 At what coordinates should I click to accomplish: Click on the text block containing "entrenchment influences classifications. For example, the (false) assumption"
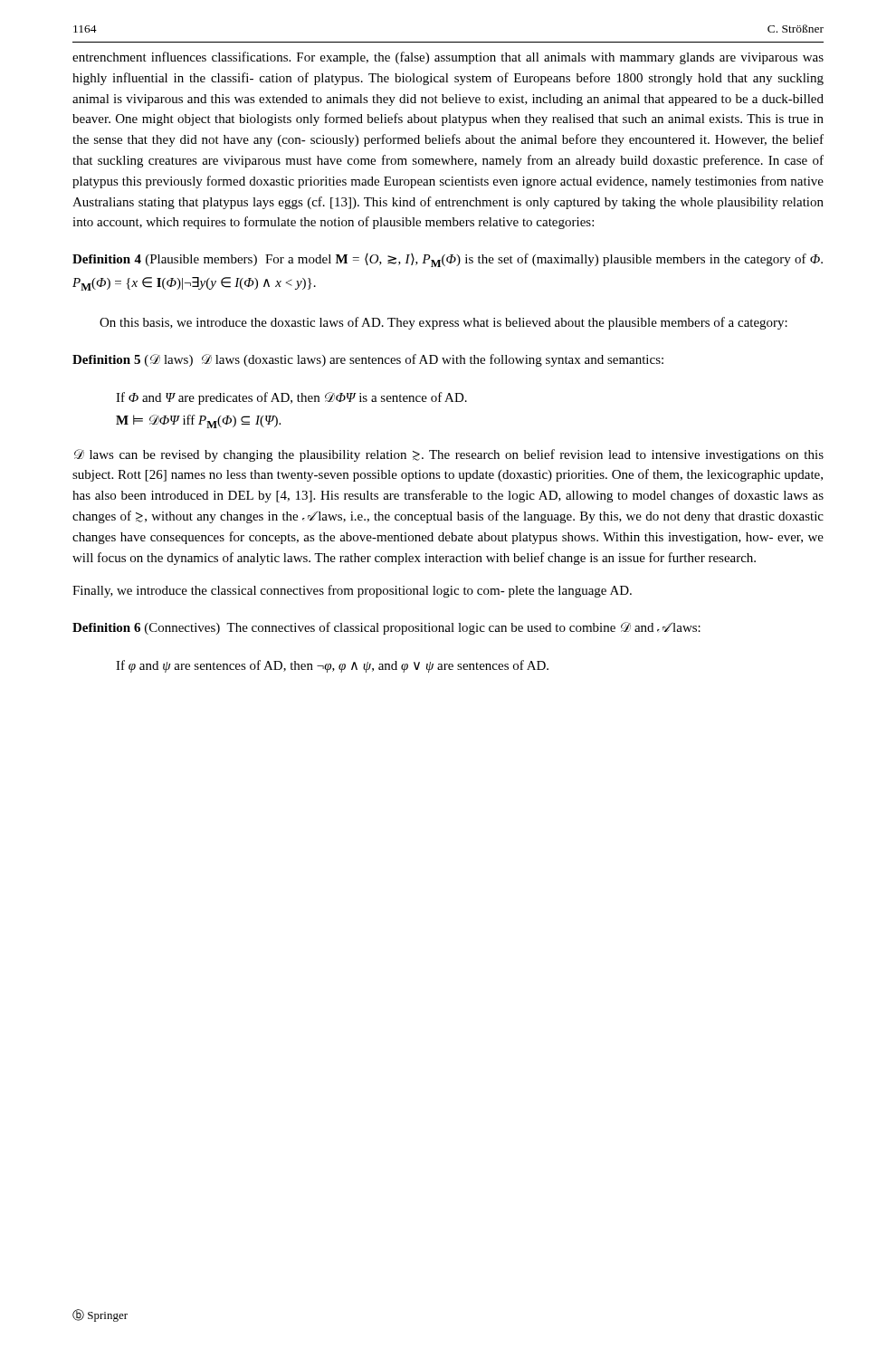[448, 140]
